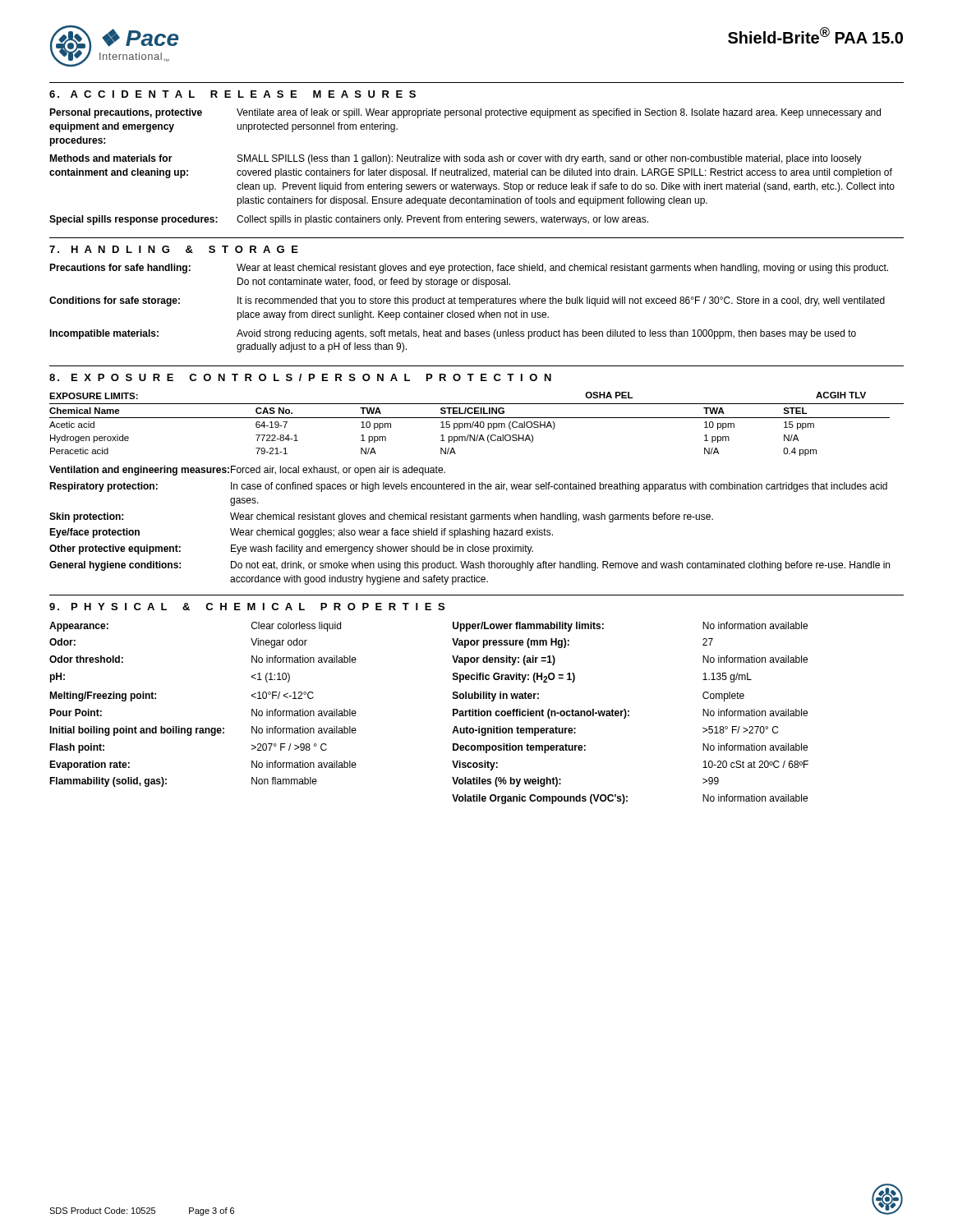Viewport: 953px width, 1232px height.
Task: Click on the table containing "ACGIH TLV"
Action: [x=476, y=423]
